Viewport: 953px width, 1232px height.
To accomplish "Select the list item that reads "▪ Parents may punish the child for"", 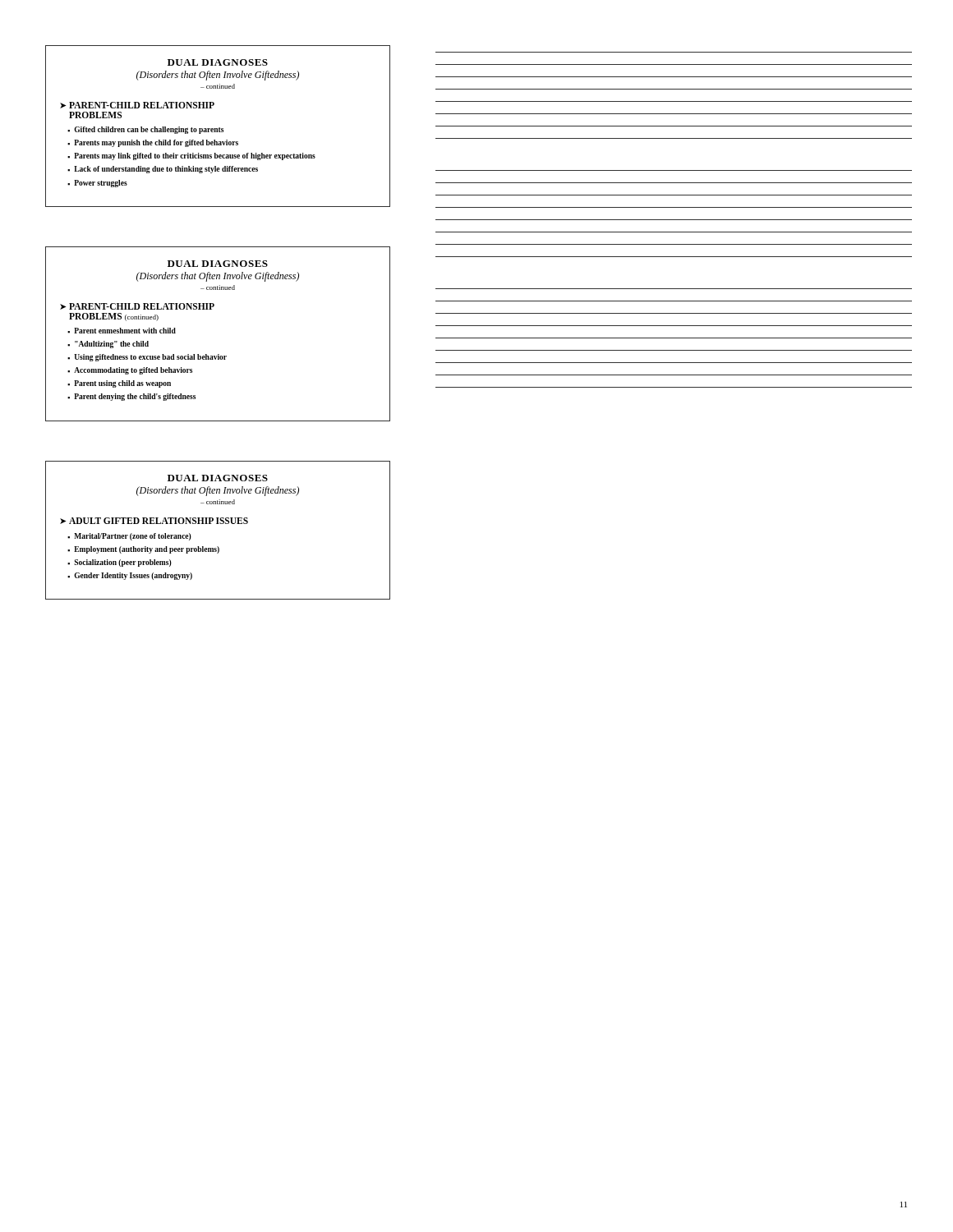I will click(153, 144).
